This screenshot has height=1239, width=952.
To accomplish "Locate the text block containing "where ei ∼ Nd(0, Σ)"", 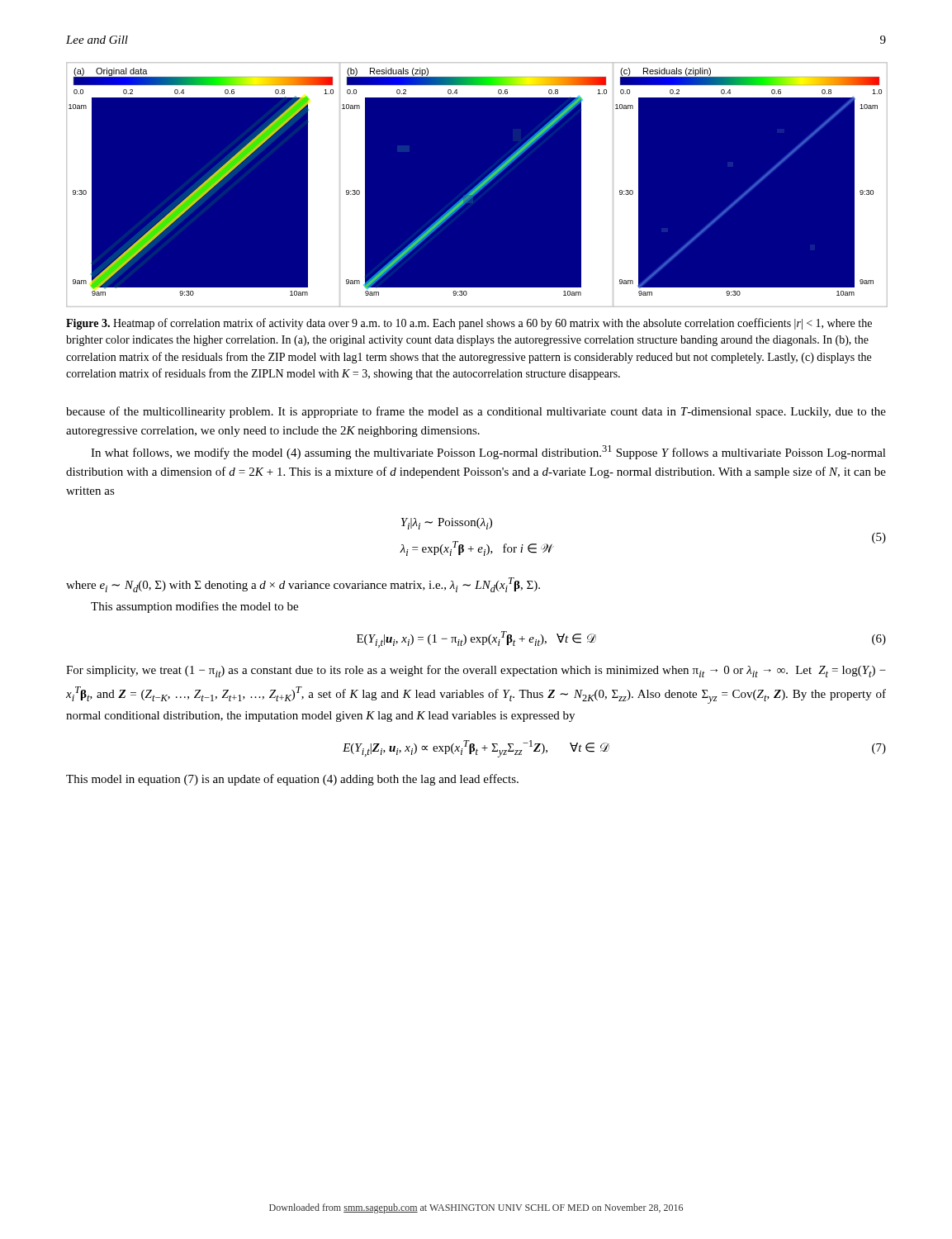I will coord(303,585).
